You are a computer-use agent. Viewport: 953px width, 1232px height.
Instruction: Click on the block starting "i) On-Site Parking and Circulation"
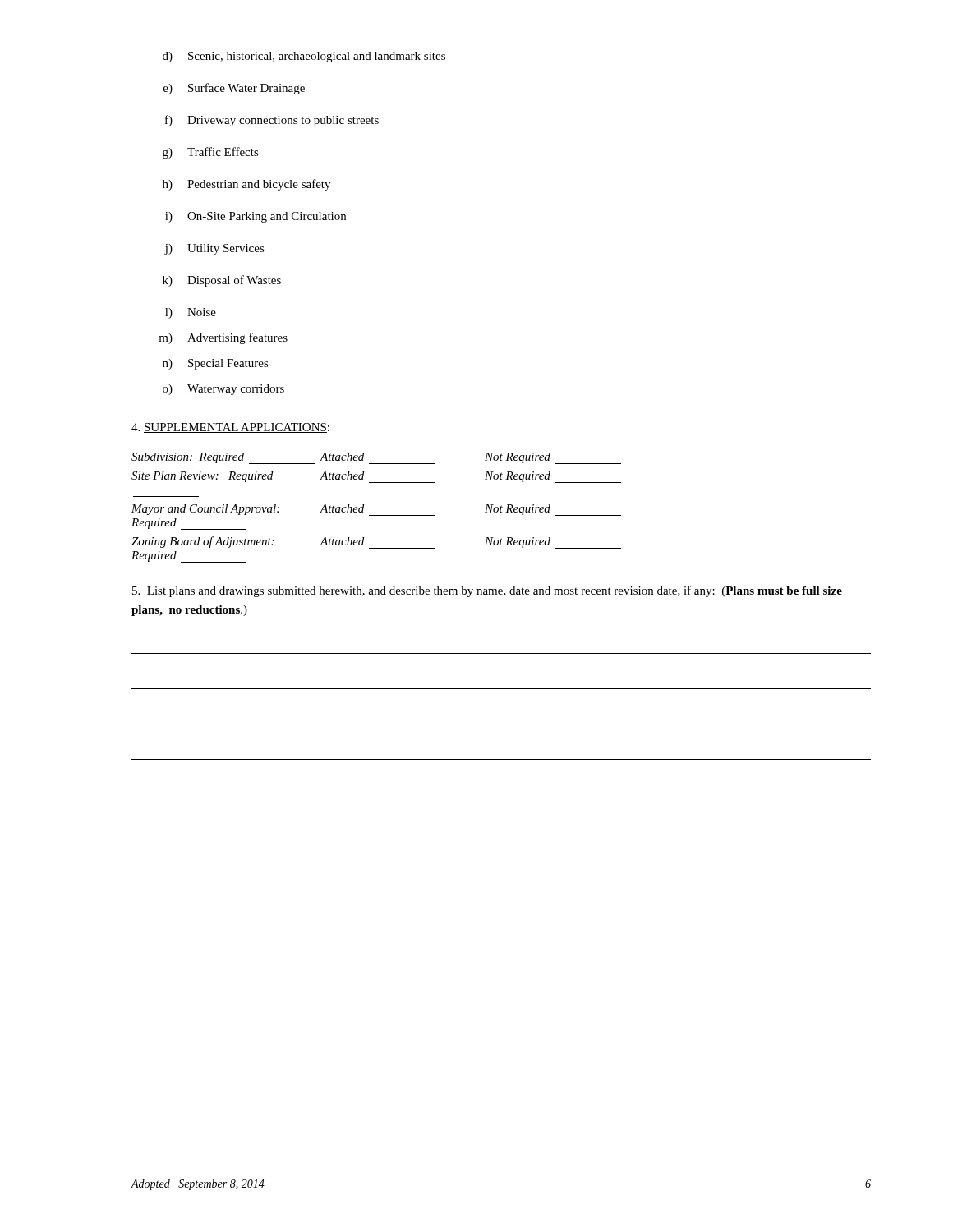pyautogui.click(x=256, y=217)
